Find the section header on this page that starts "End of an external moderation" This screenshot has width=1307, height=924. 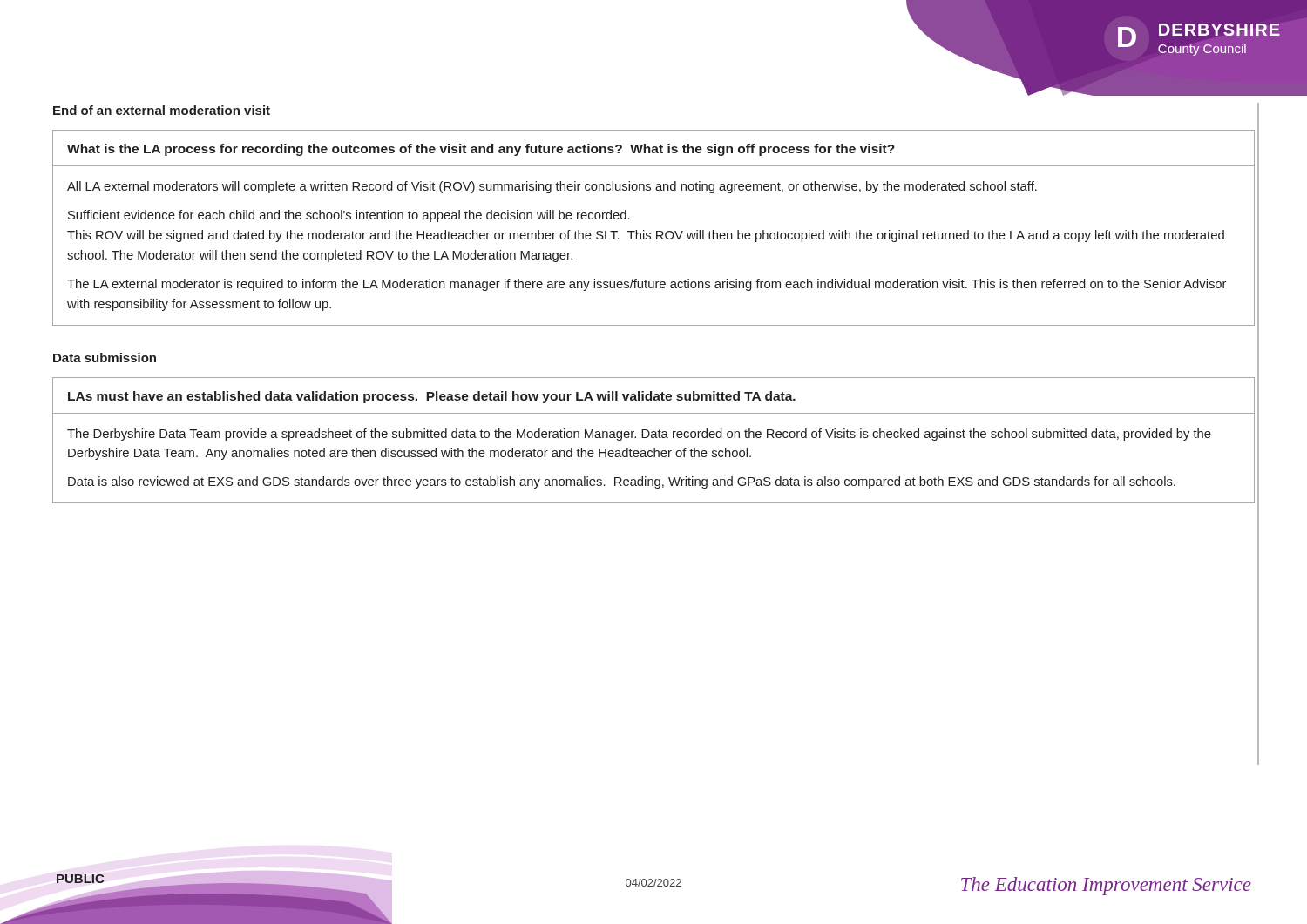click(161, 110)
